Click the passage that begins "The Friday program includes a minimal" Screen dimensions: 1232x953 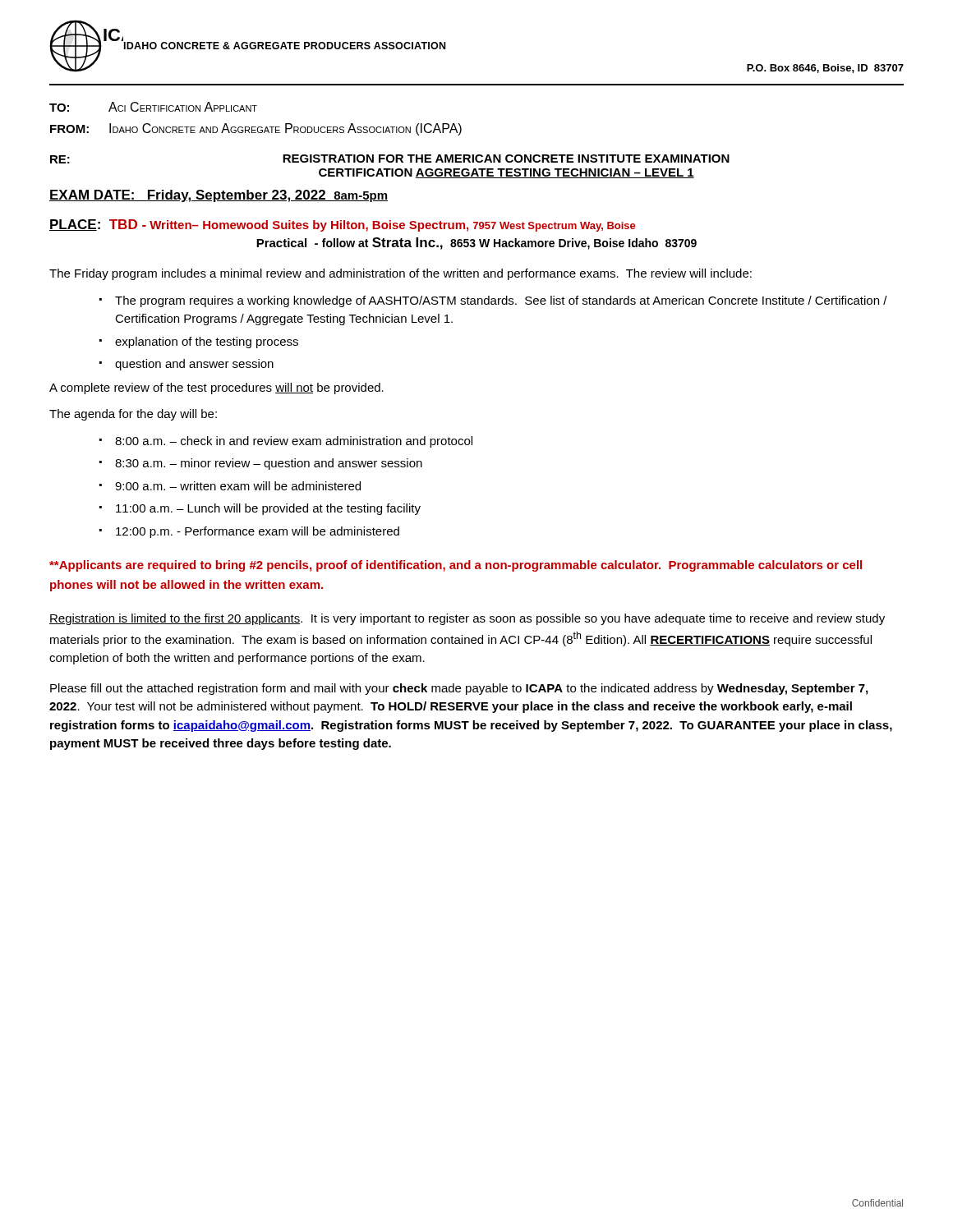[401, 273]
